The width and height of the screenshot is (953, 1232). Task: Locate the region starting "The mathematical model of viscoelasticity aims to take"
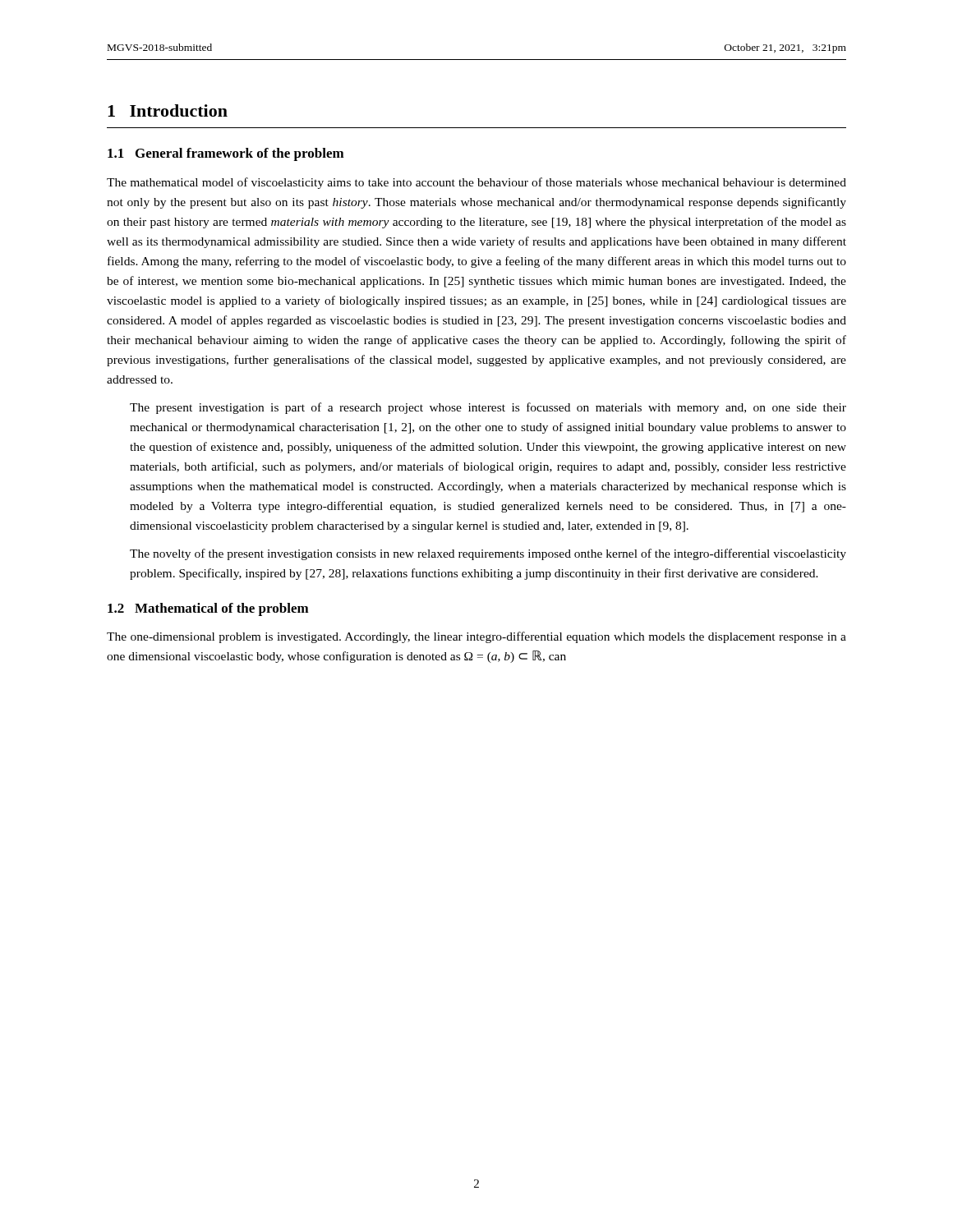click(476, 281)
